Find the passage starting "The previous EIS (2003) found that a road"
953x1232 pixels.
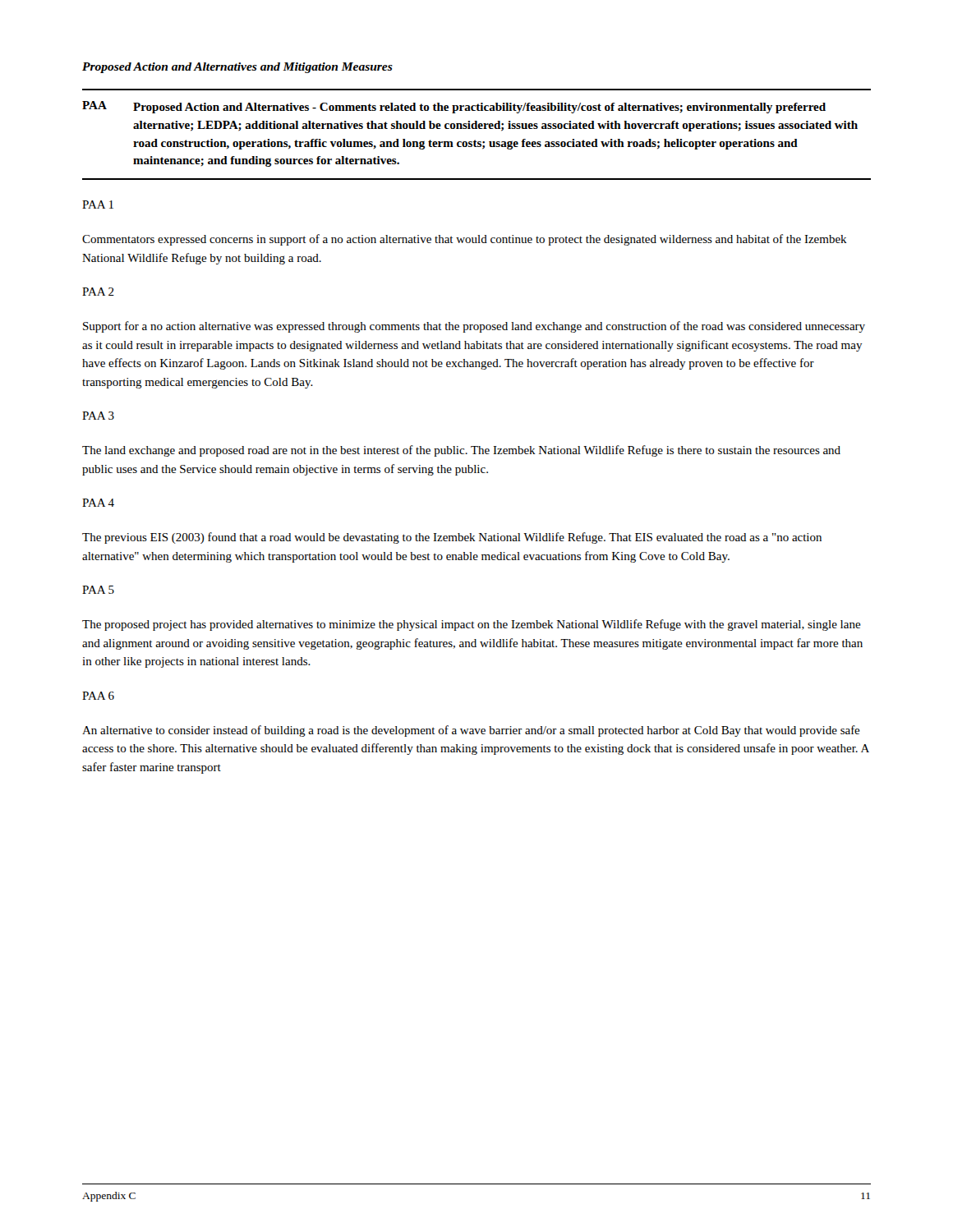click(452, 546)
